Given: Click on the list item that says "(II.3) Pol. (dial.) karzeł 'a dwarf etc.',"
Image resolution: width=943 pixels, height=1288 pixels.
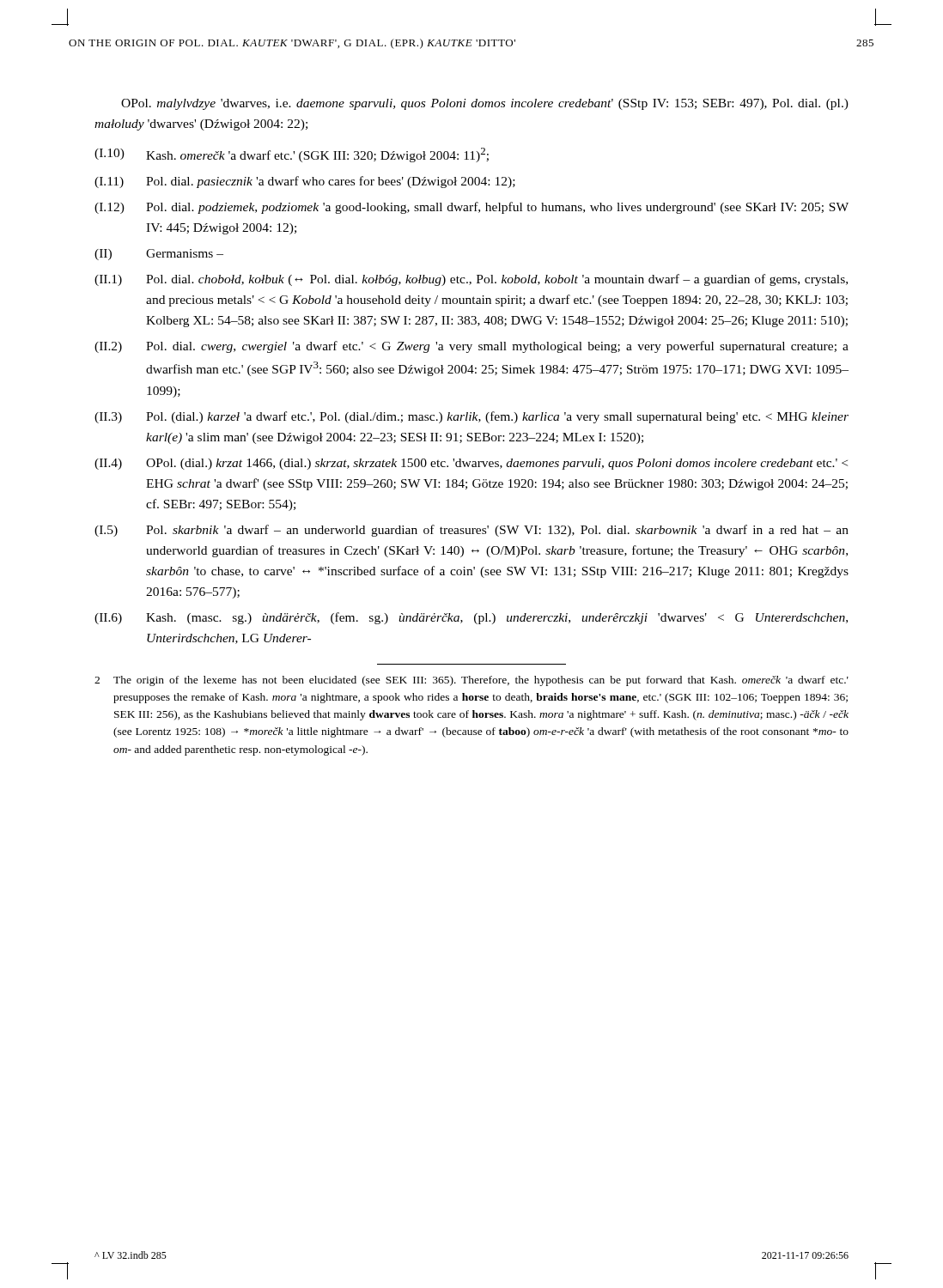Looking at the screenshot, I should [472, 426].
